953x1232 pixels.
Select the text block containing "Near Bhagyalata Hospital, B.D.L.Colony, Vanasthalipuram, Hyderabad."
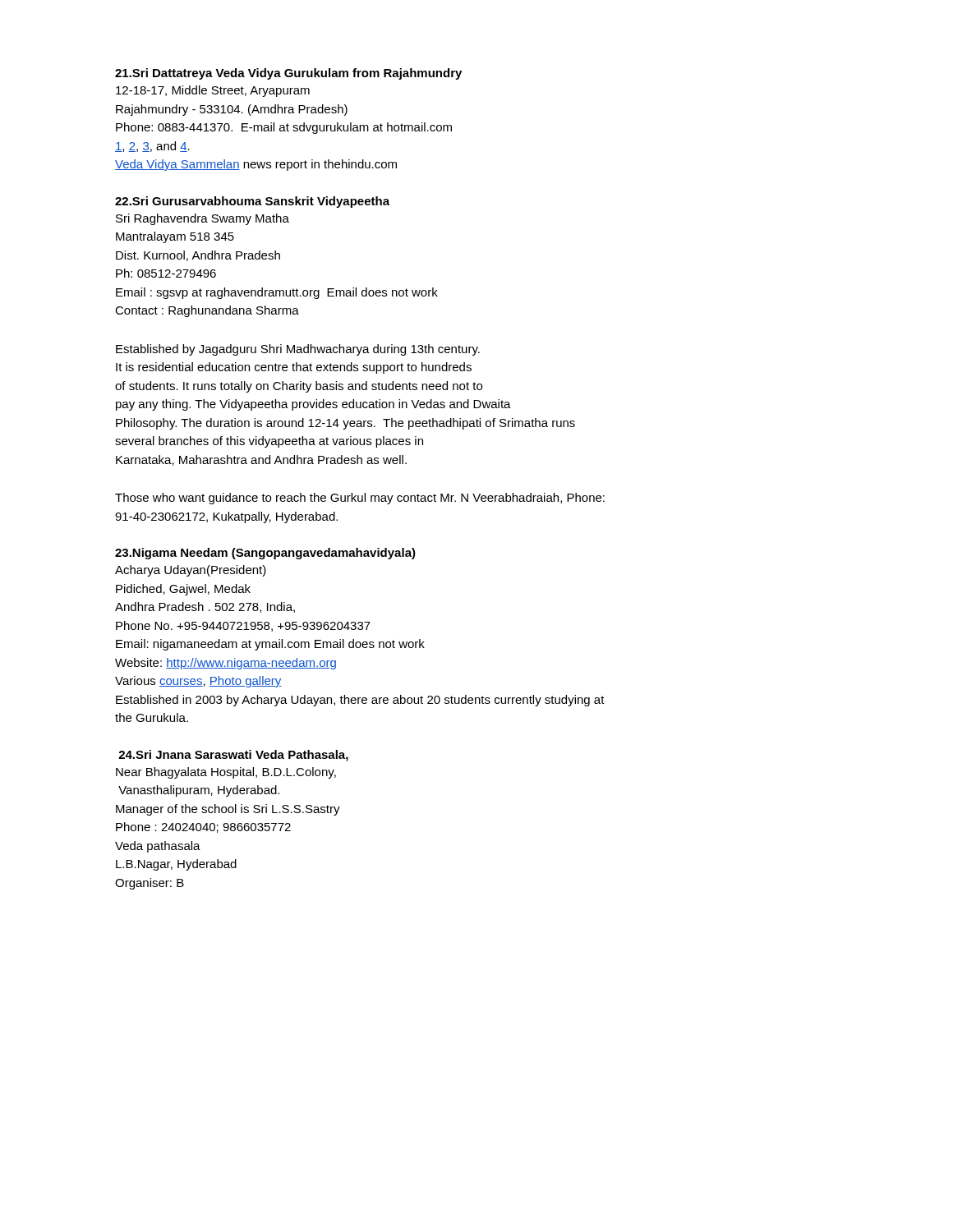pyautogui.click(x=227, y=827)
